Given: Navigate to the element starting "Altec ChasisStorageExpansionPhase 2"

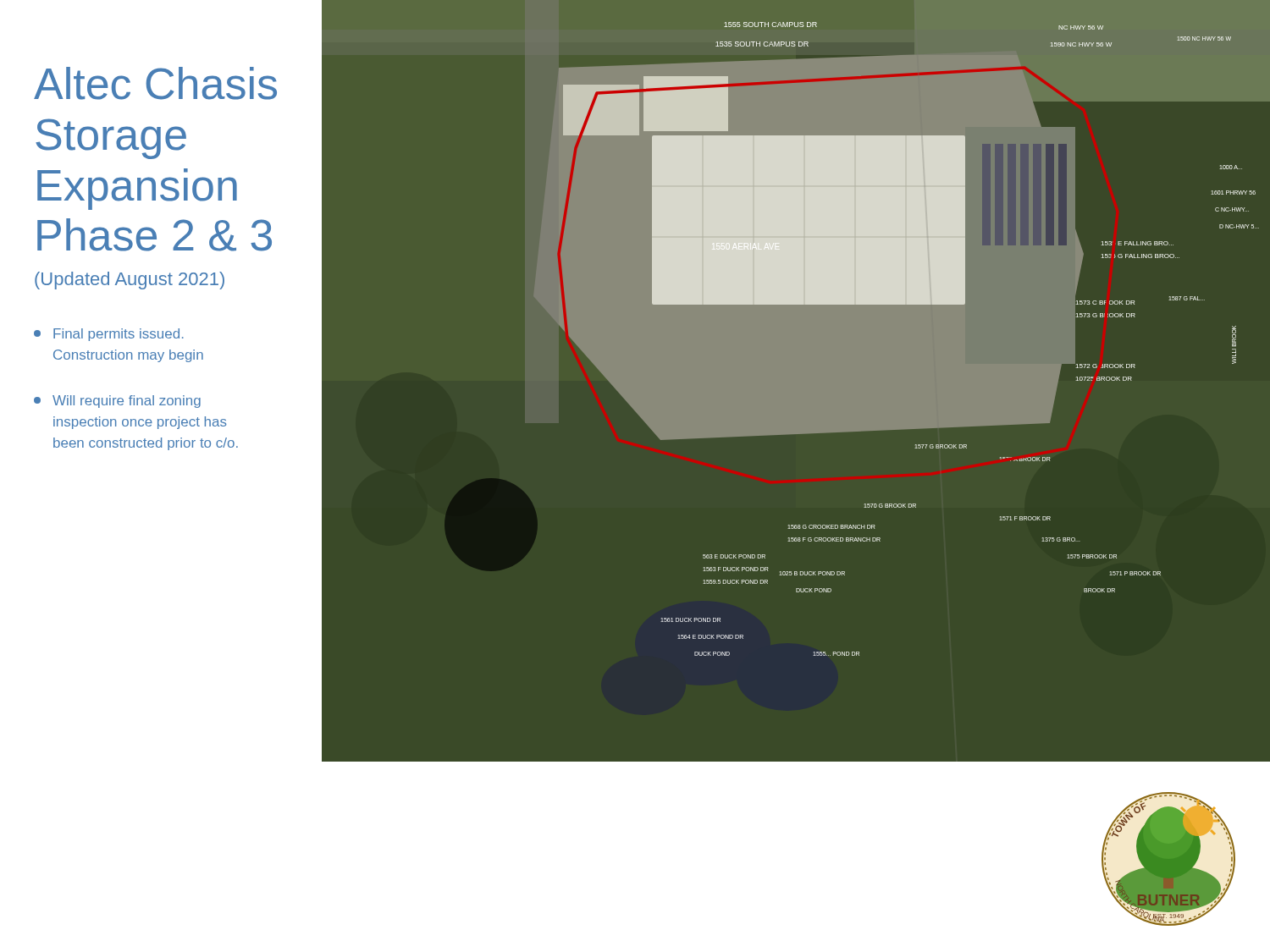Looking at the screenshot, I should [x=165, y=175].
